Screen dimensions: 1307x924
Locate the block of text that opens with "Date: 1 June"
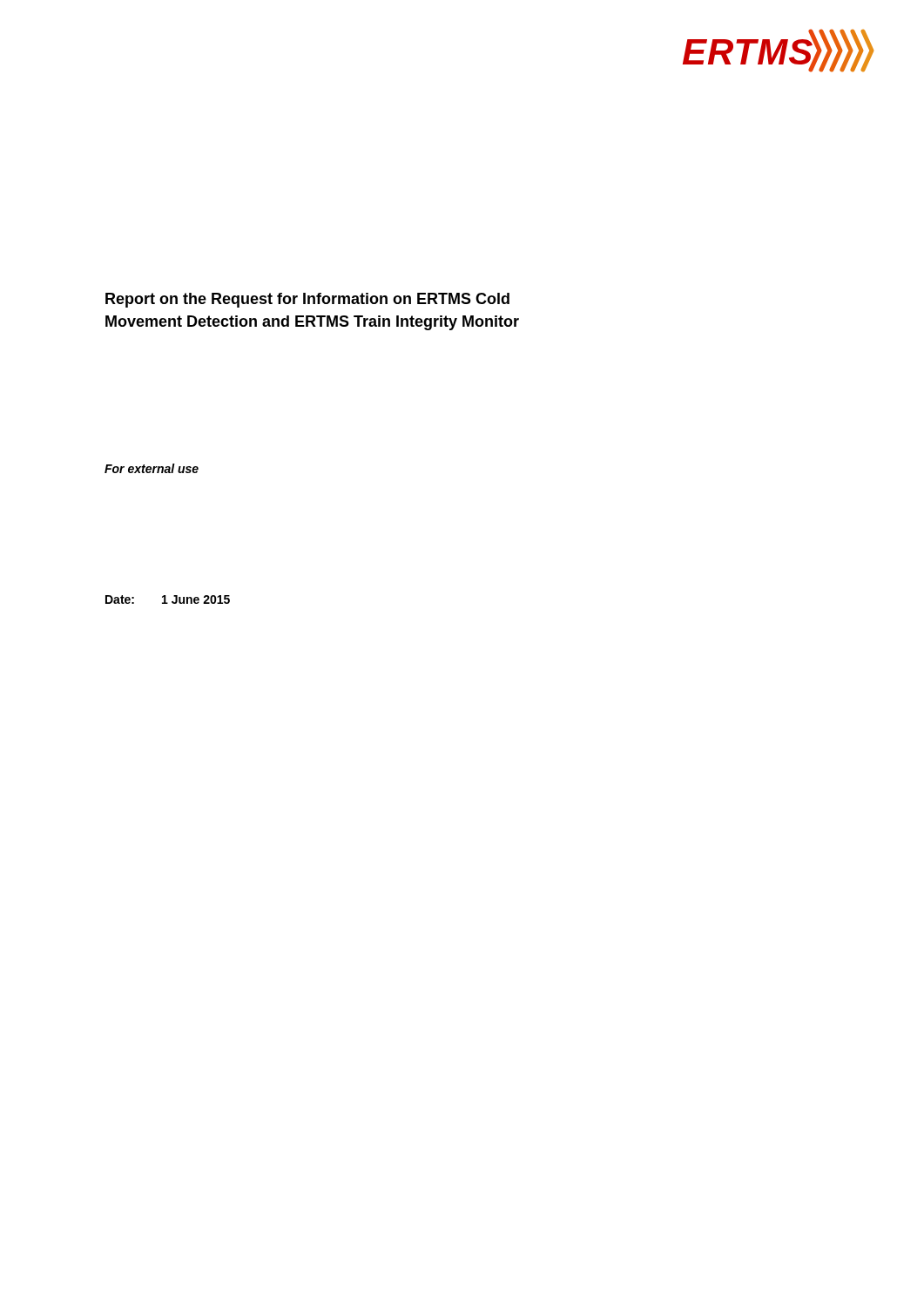167,599
